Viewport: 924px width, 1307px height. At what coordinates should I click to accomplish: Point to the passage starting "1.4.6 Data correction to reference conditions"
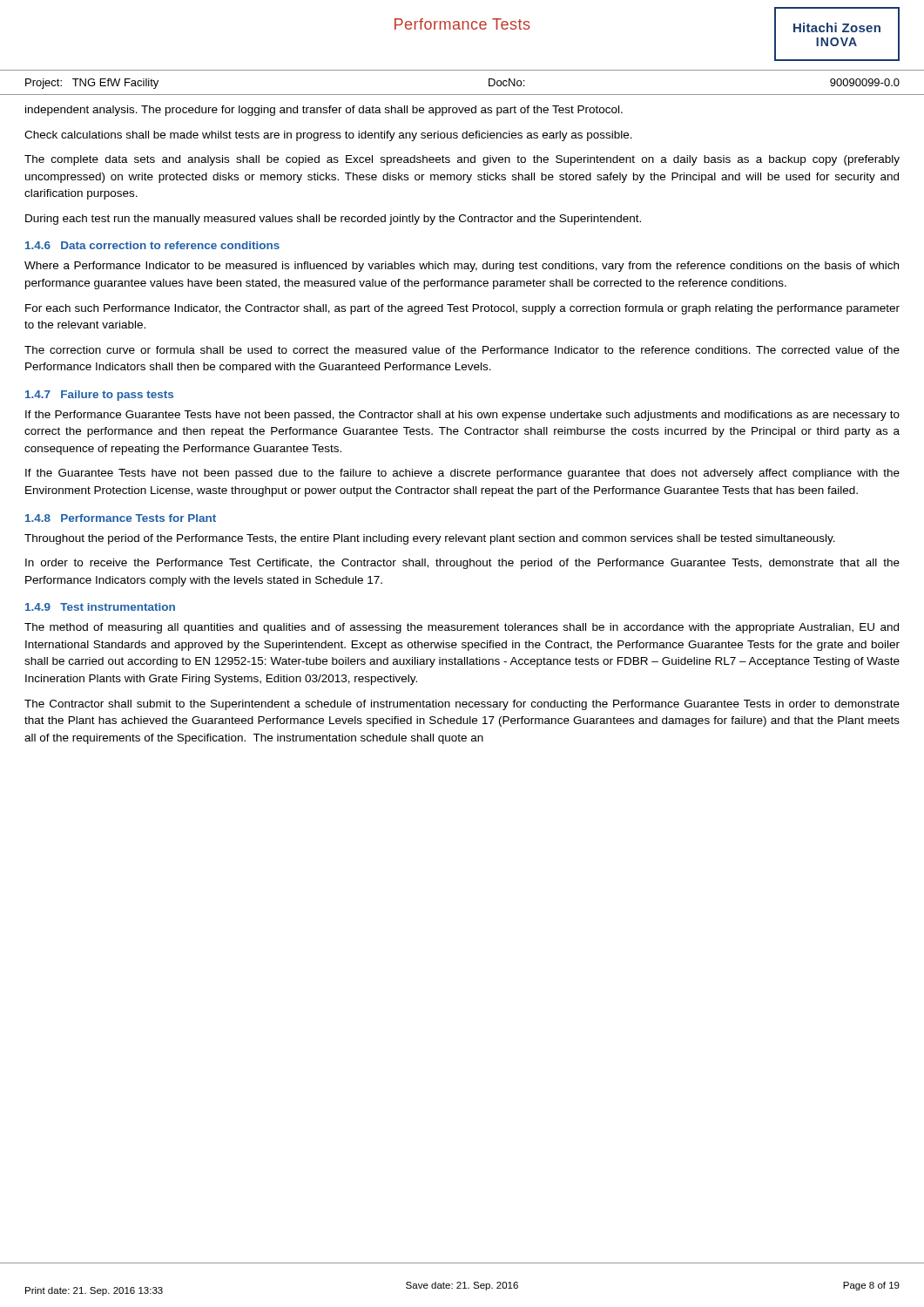(x=152, y=246)
